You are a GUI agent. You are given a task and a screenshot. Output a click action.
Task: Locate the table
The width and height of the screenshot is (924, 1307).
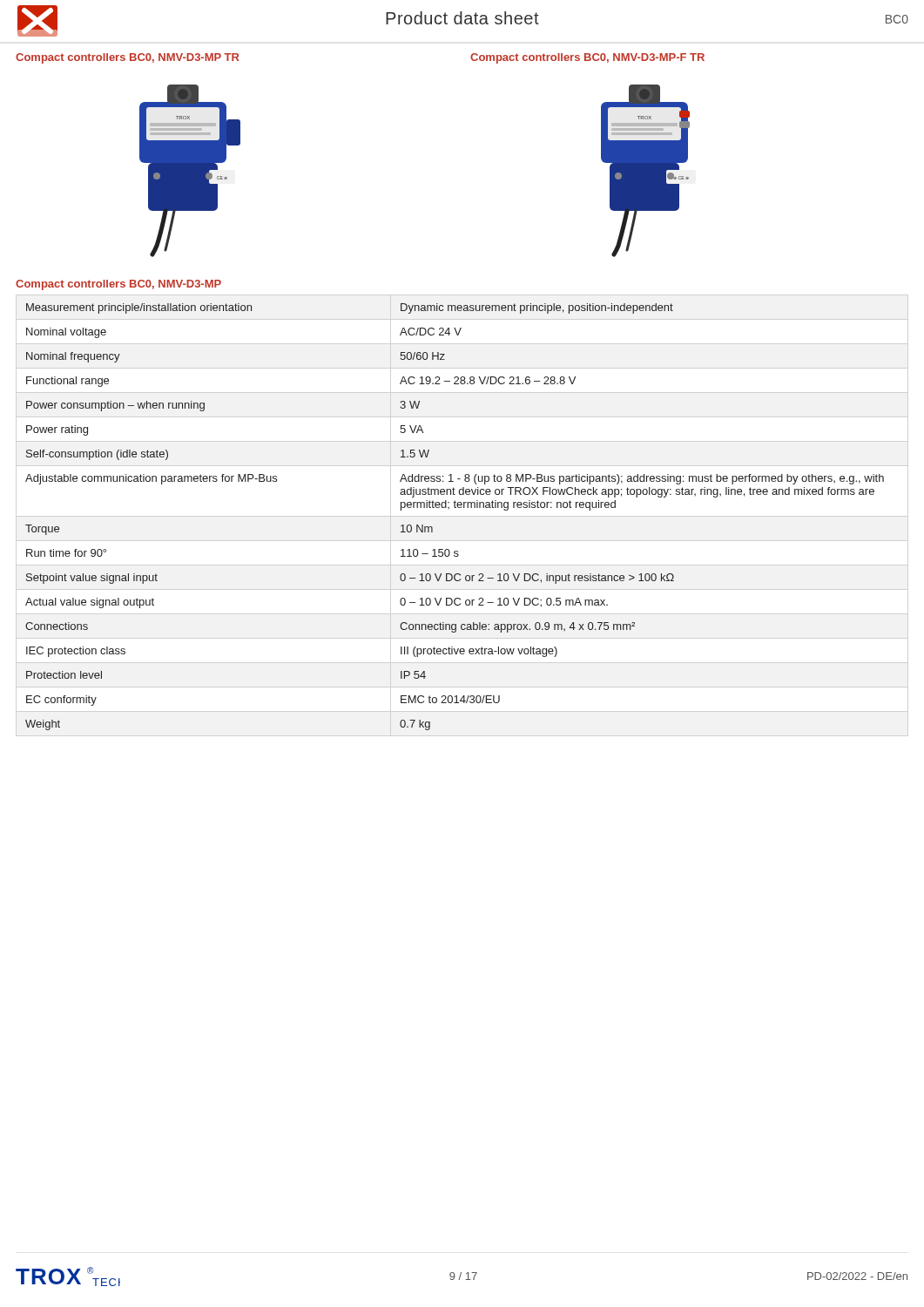(462, 515)
